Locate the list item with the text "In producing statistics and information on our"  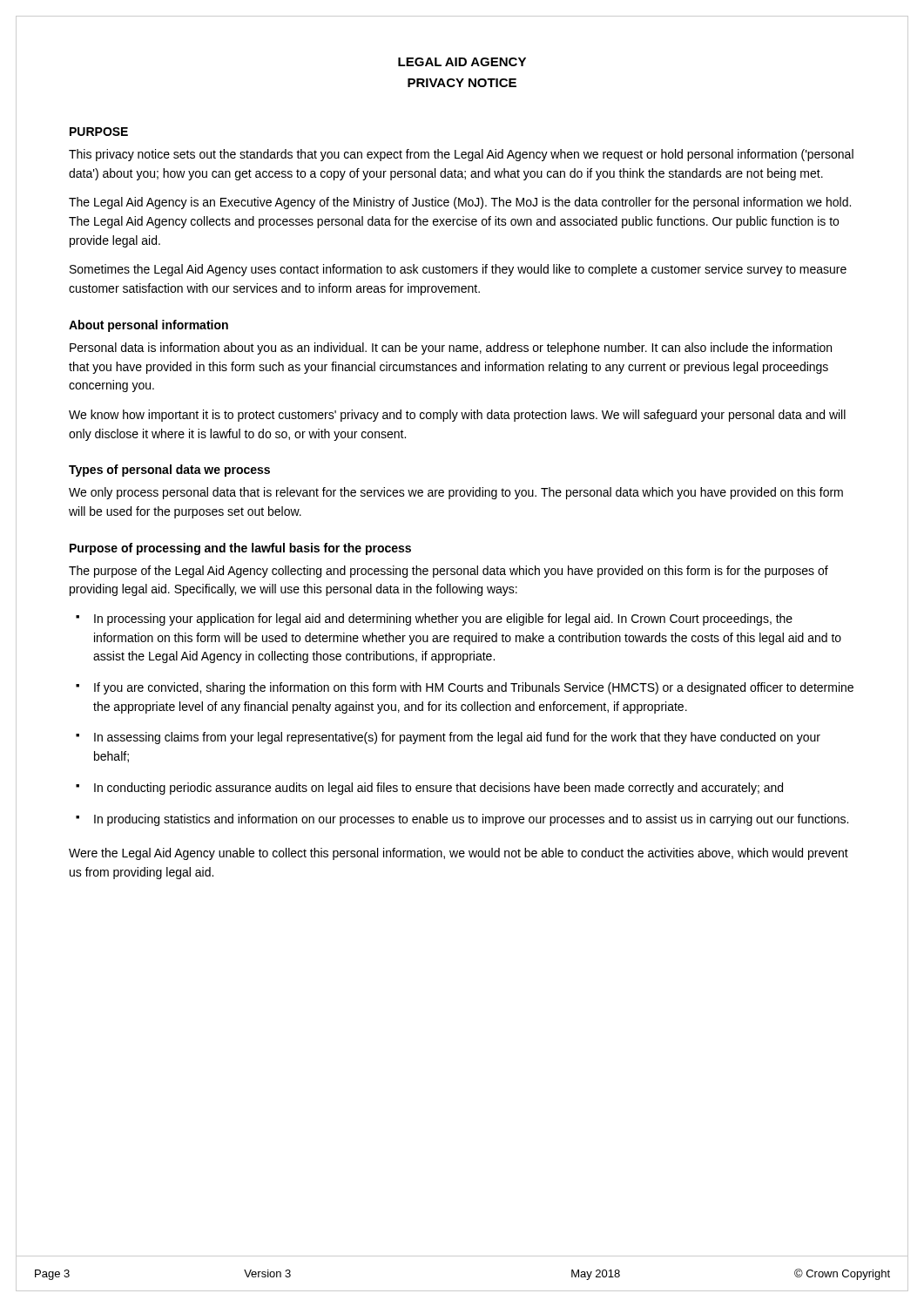click(x=471, y=819)
